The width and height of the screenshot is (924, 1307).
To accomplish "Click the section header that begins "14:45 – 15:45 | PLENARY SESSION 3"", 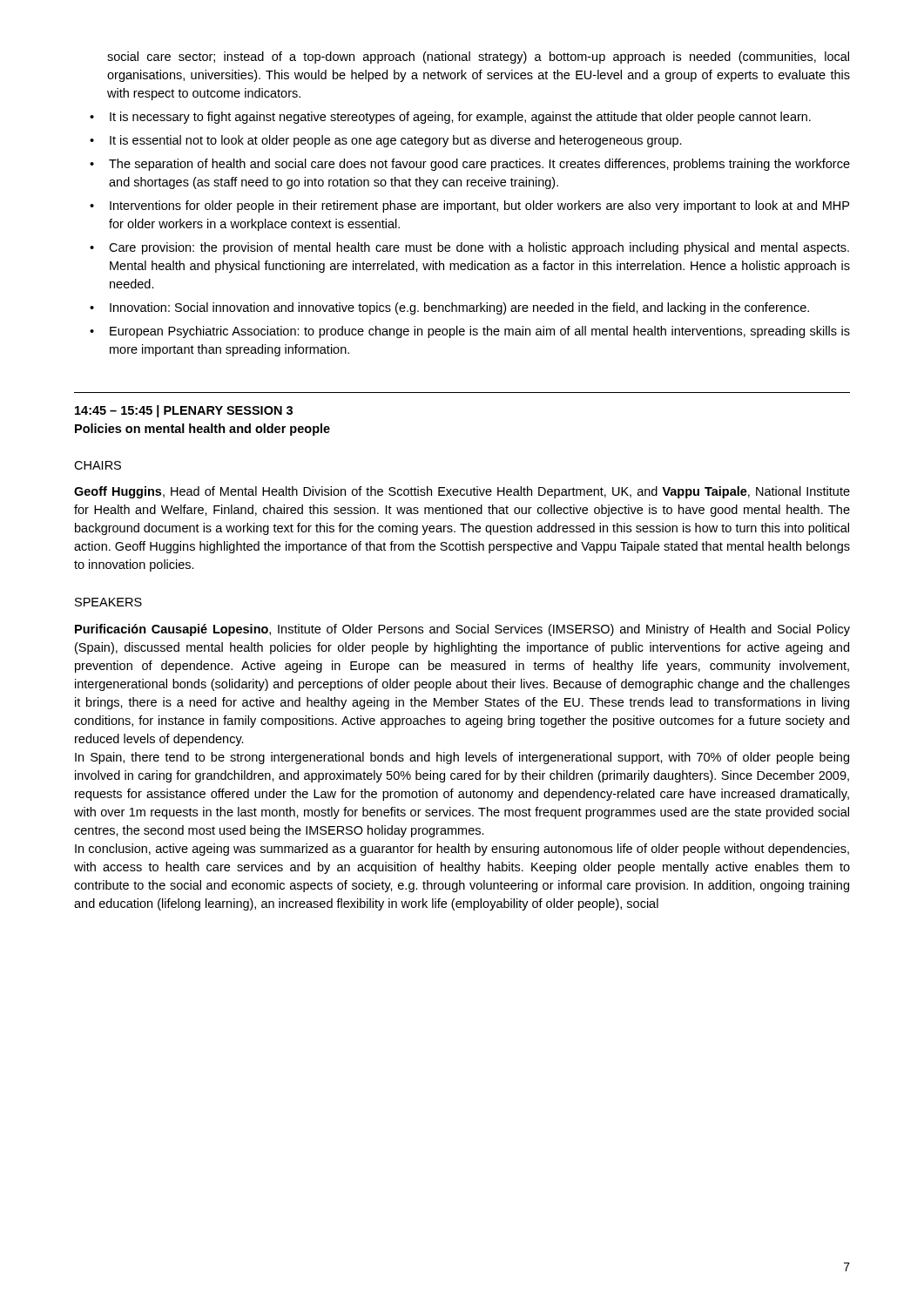I will pyautogui.click(x=202, y=419).
